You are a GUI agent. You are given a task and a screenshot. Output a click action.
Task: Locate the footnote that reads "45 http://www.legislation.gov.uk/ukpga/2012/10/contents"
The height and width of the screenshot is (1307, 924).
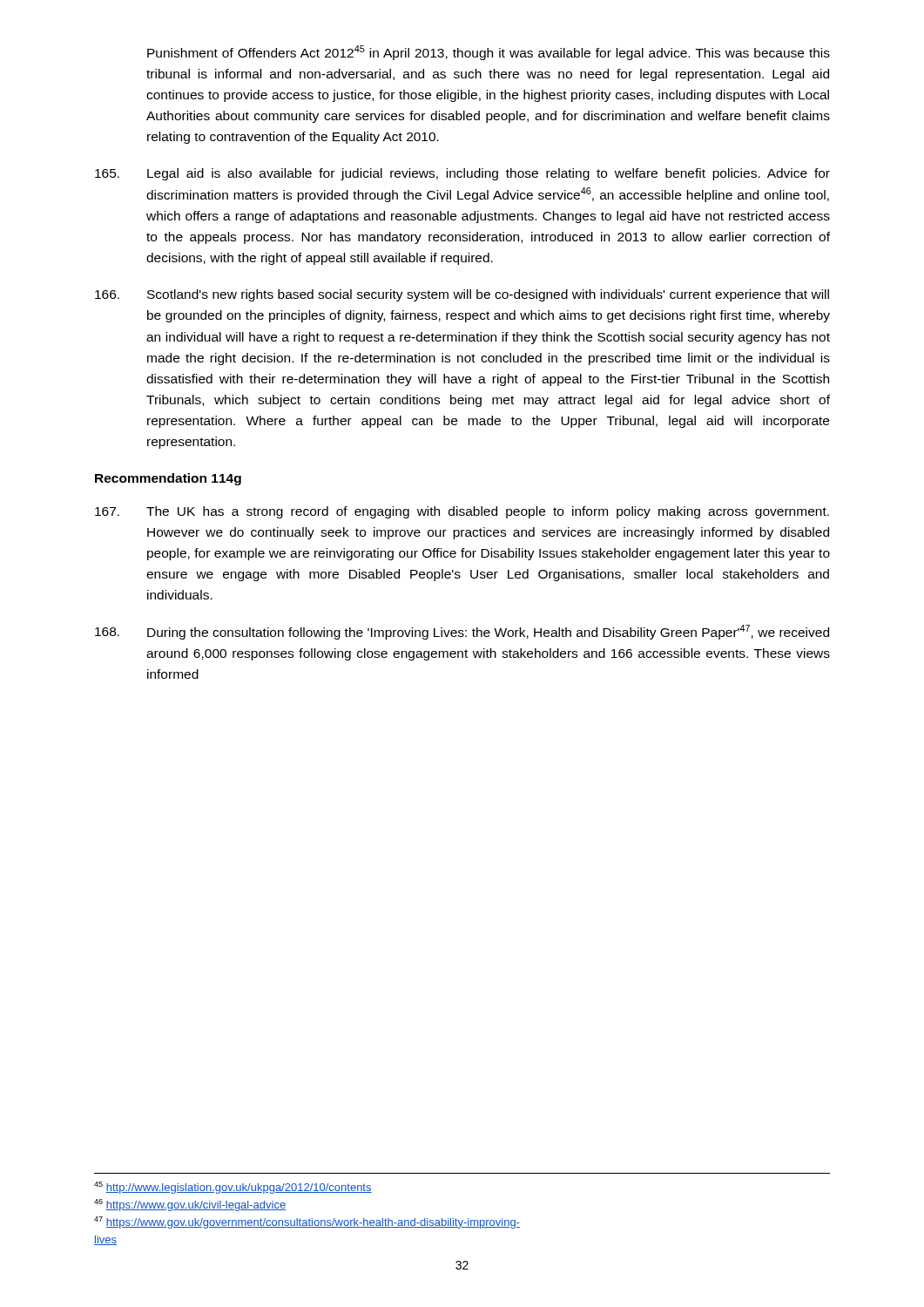[233, 1187]
